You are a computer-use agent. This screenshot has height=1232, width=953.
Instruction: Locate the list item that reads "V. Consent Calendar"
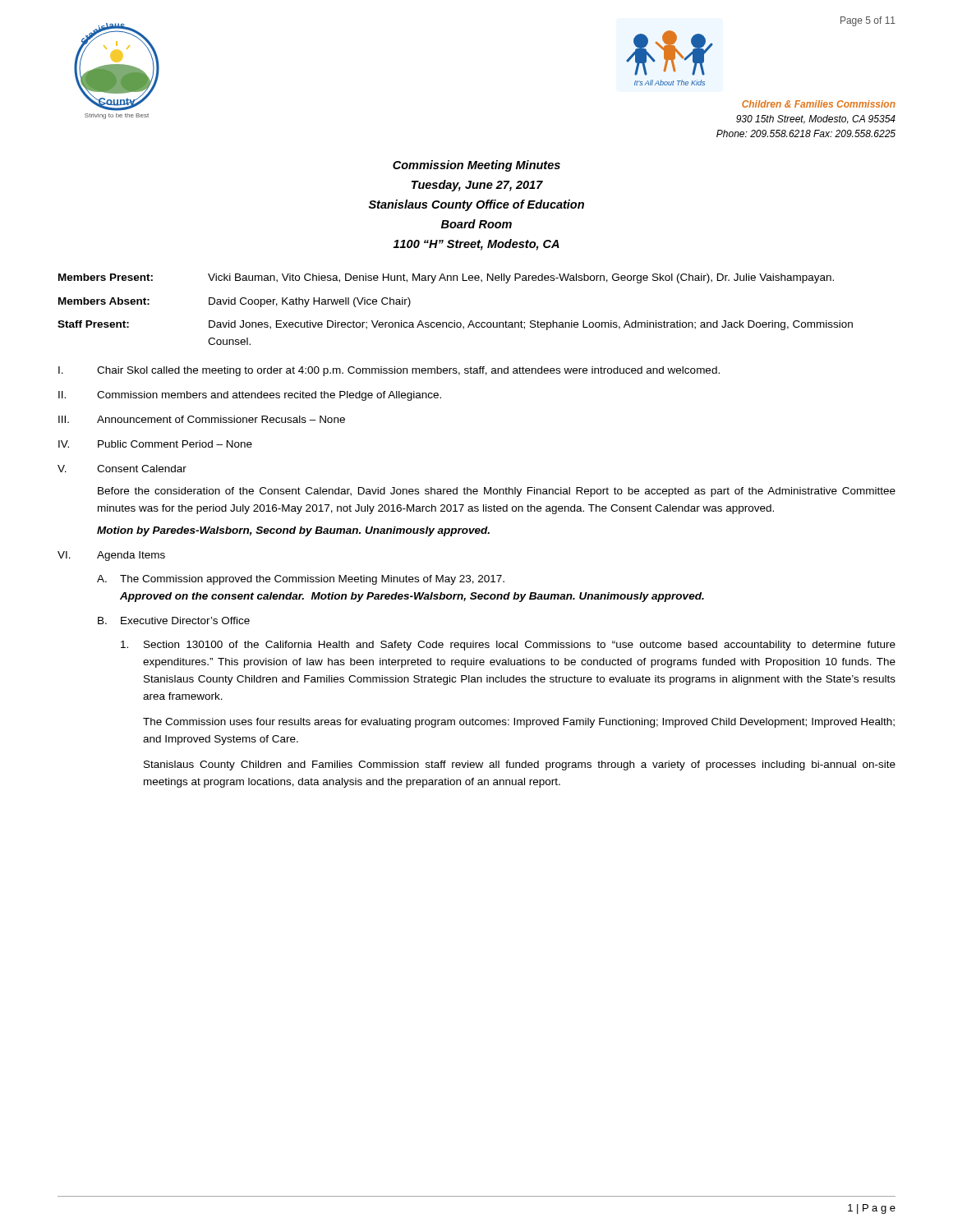[476, 500]
